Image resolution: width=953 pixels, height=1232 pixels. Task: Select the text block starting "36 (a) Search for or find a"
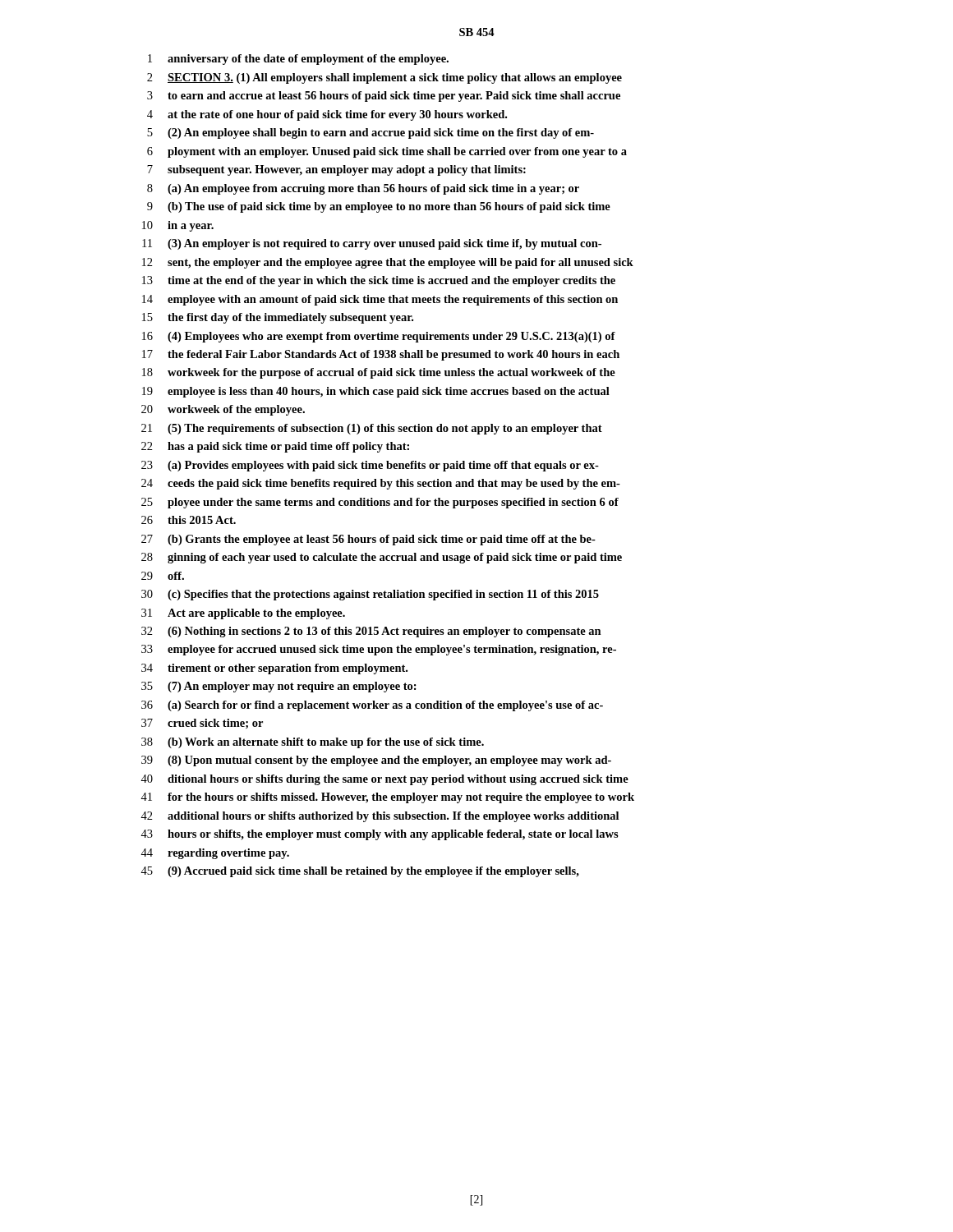[x=476, y=705]
